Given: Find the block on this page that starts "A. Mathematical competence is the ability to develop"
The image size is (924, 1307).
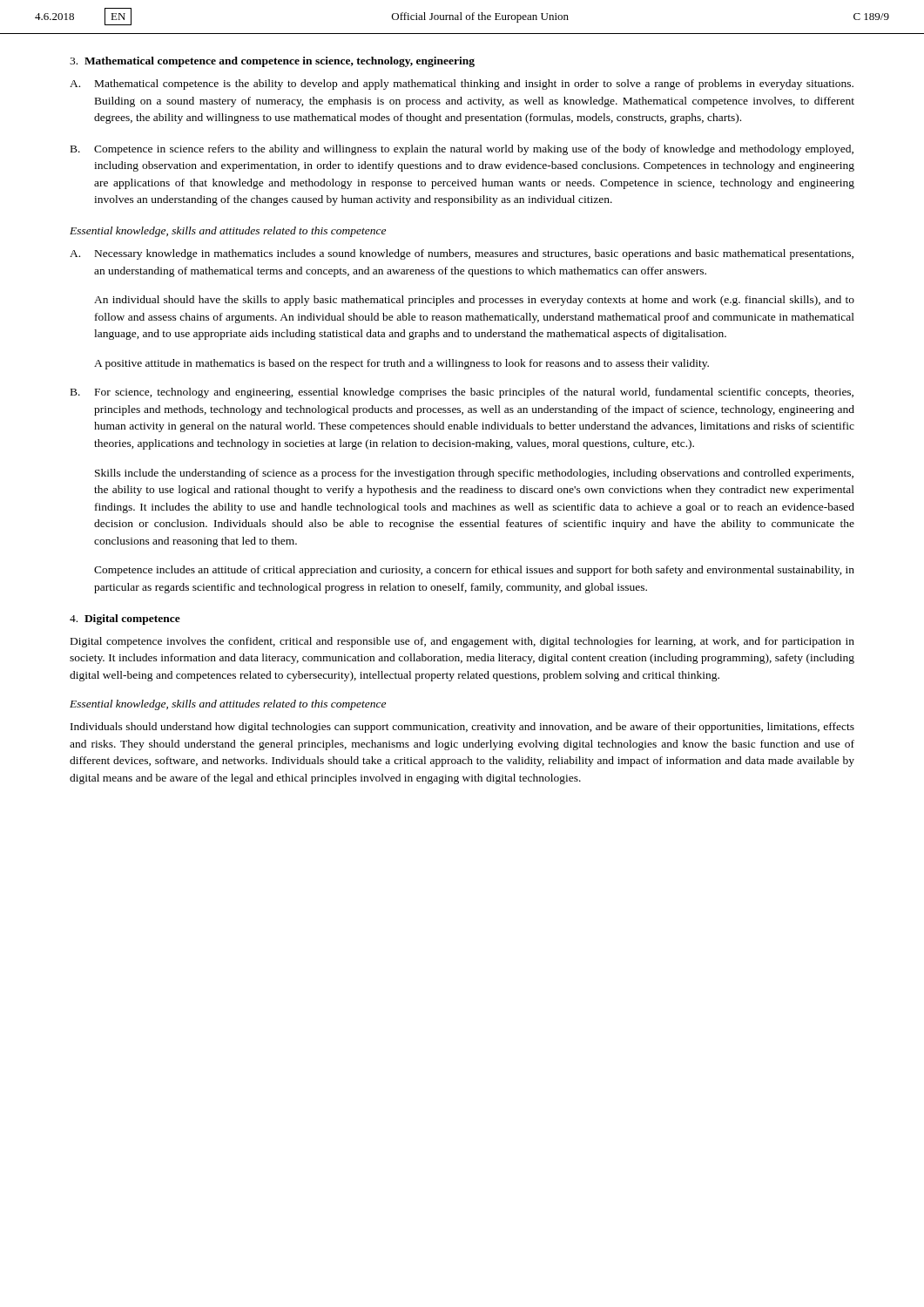Looking at the screenshot, I should tap(462, 101).
